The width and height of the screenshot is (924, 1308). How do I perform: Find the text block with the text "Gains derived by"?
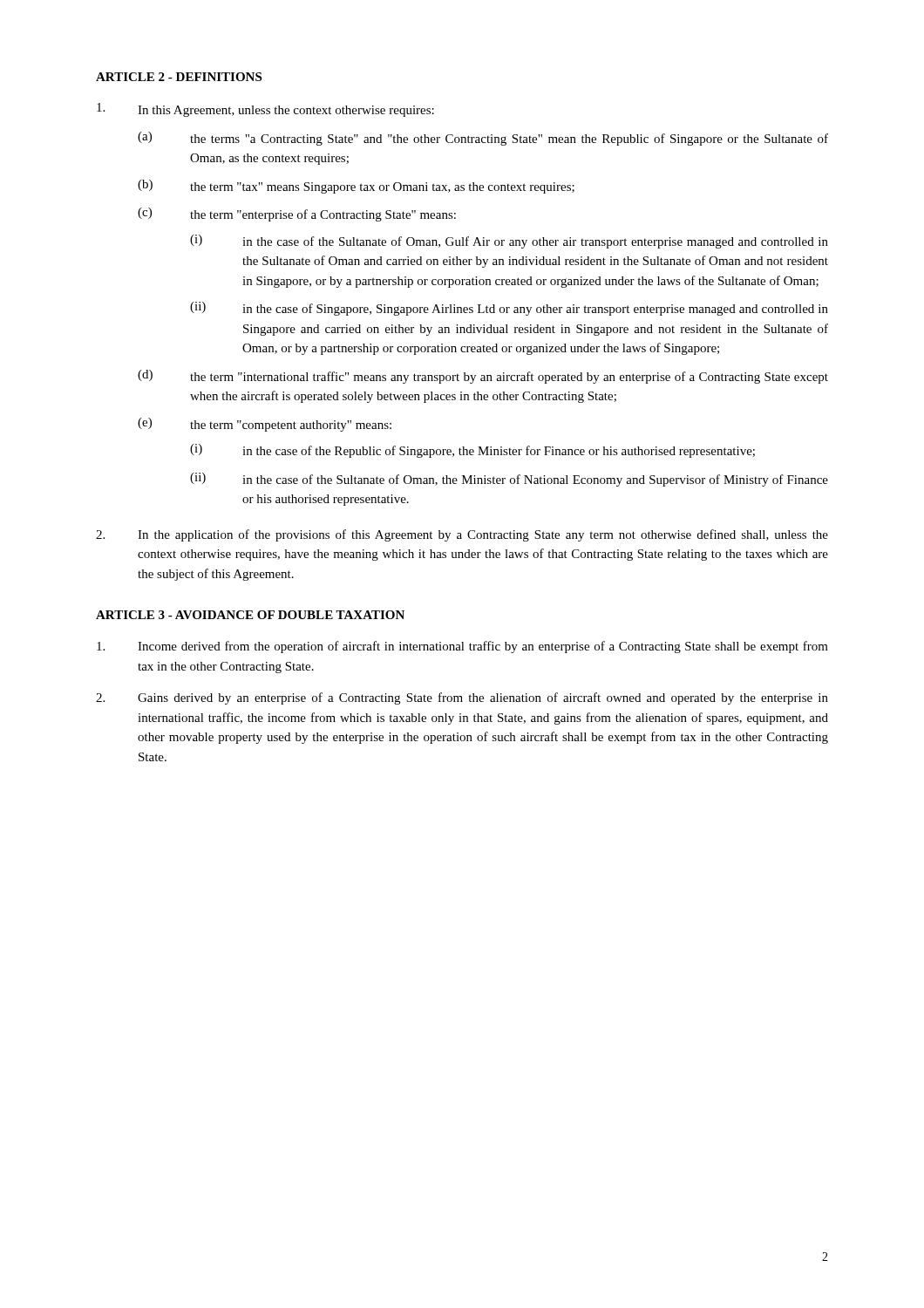(x=462, y=727)
